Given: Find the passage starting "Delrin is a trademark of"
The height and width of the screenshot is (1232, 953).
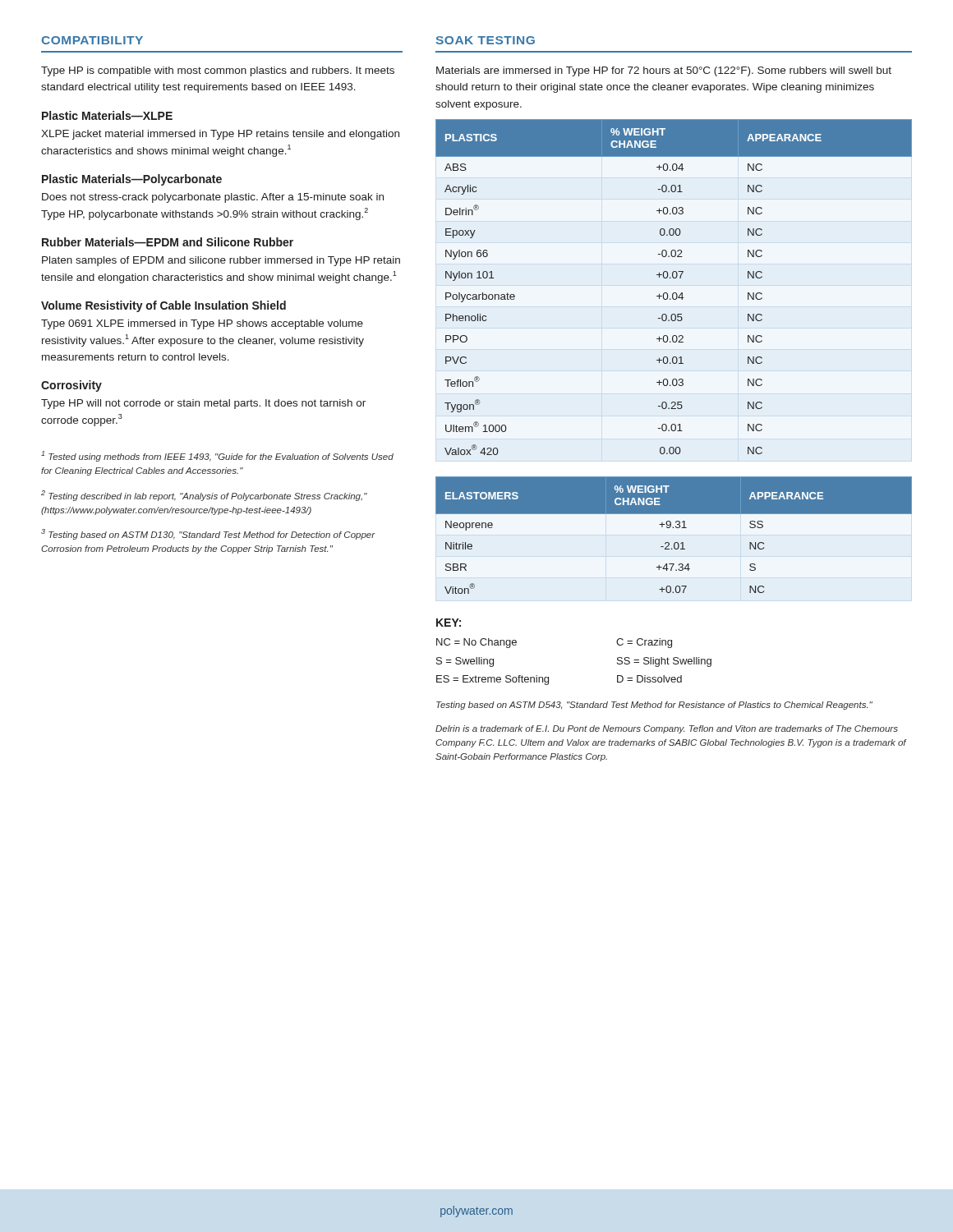Looking at the screenshot, I should (x=674, y=743).
